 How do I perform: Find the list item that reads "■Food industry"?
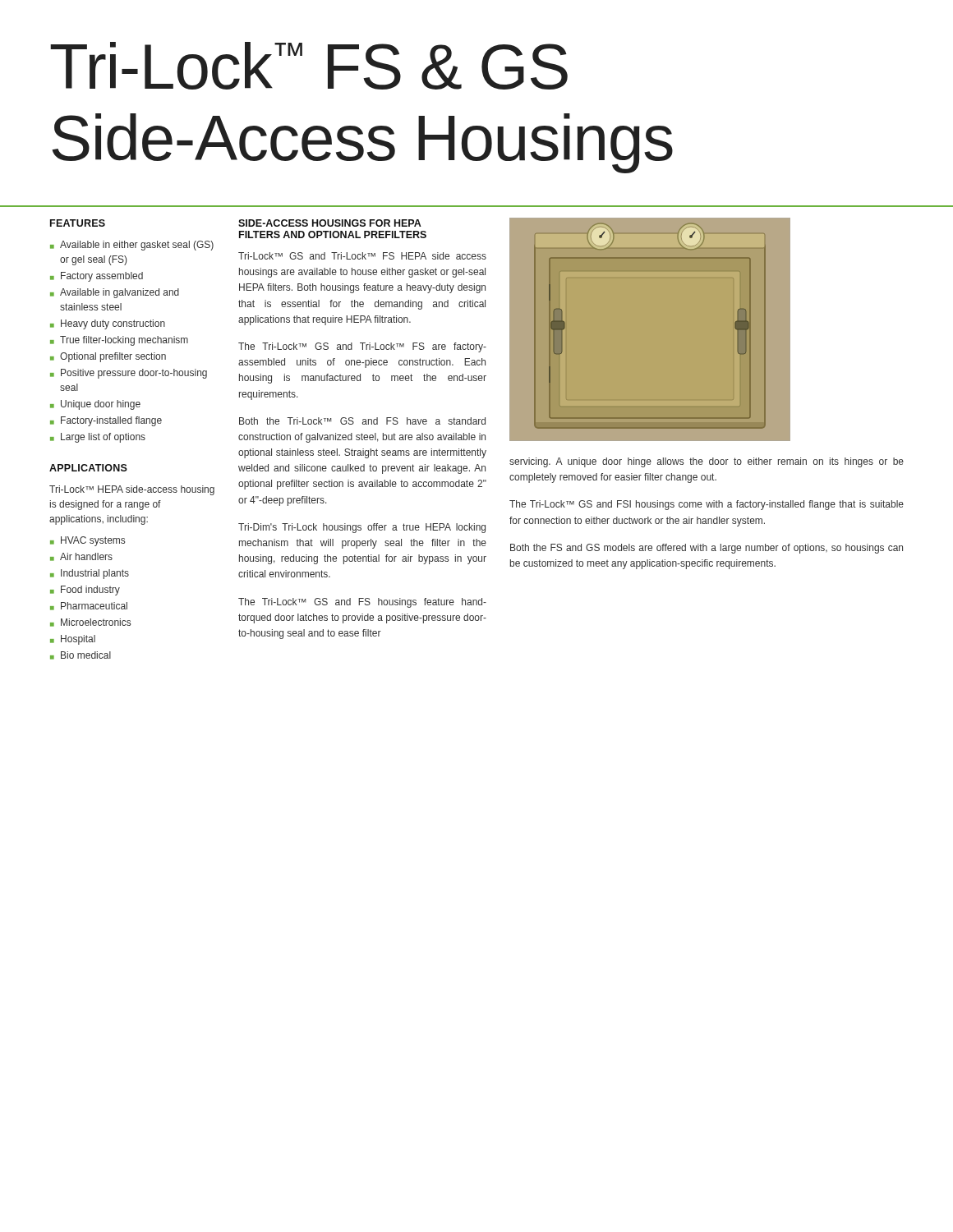click(84, 590)
